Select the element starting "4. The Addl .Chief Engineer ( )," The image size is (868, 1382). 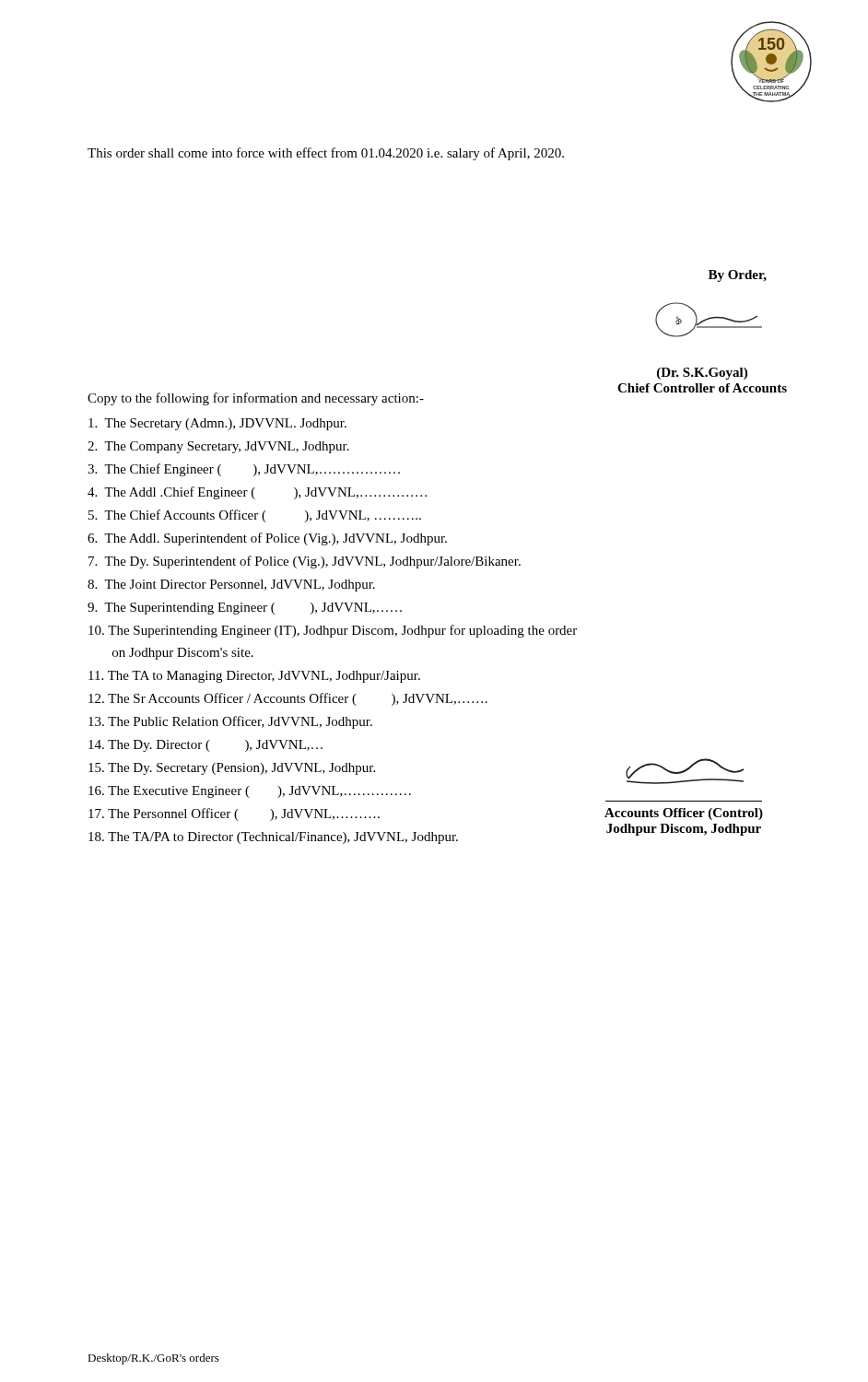(x=258, y=492)
